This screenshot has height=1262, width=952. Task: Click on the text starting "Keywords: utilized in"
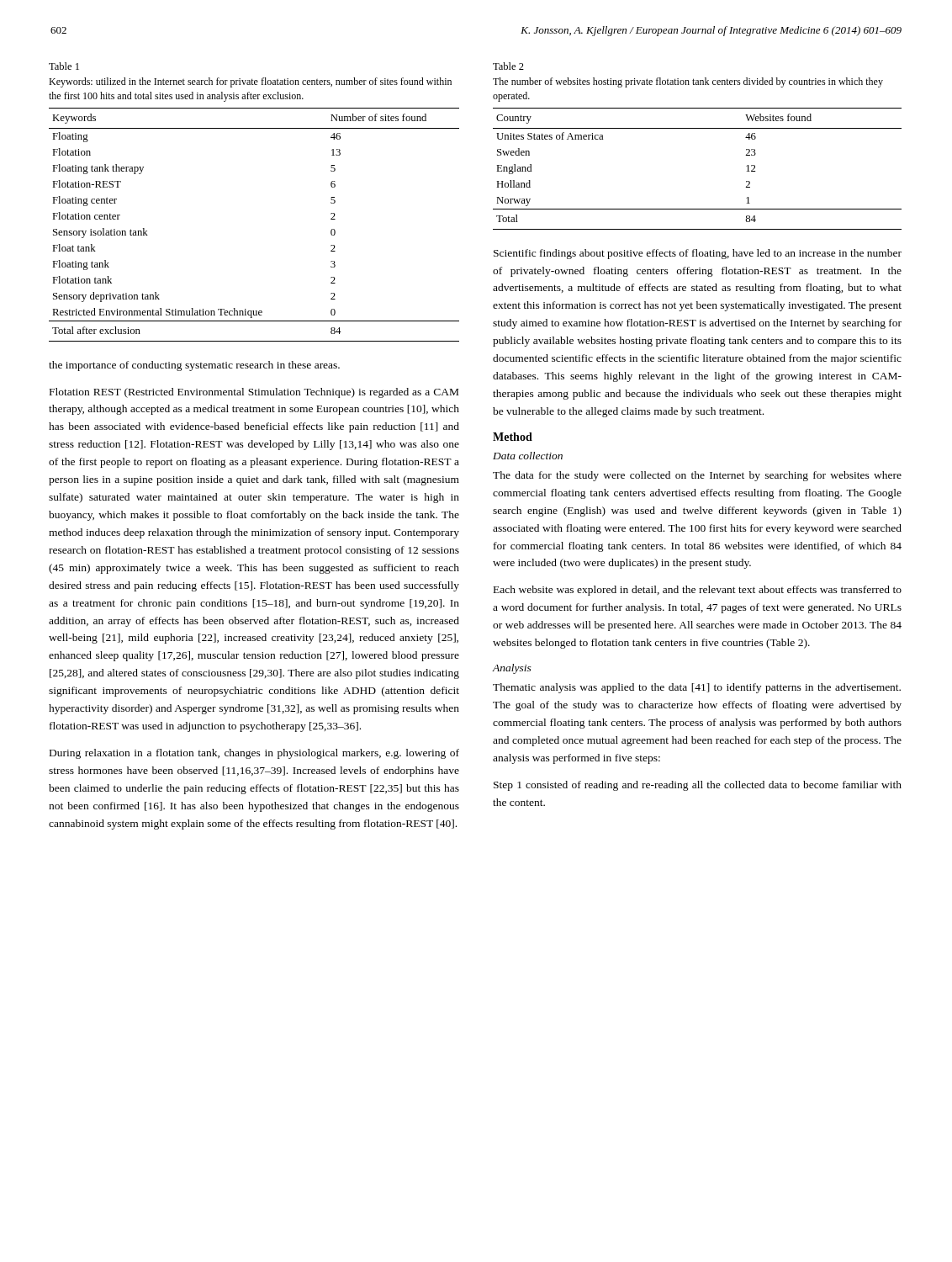point(250,89)
